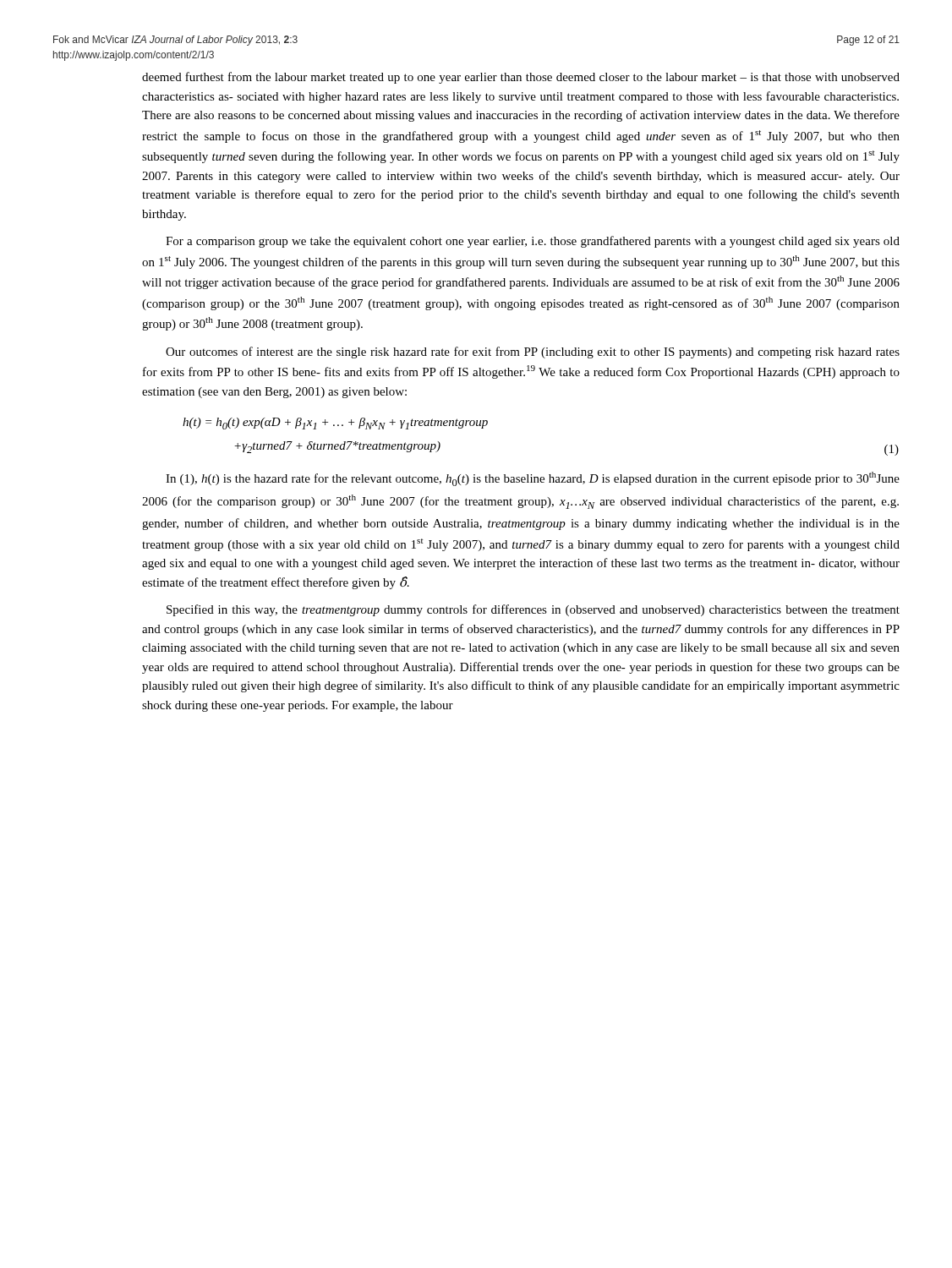Locate the block starting "Our outcomes of interest are the single risk"
952x1268 pixels.
click(x=521, y=371)
